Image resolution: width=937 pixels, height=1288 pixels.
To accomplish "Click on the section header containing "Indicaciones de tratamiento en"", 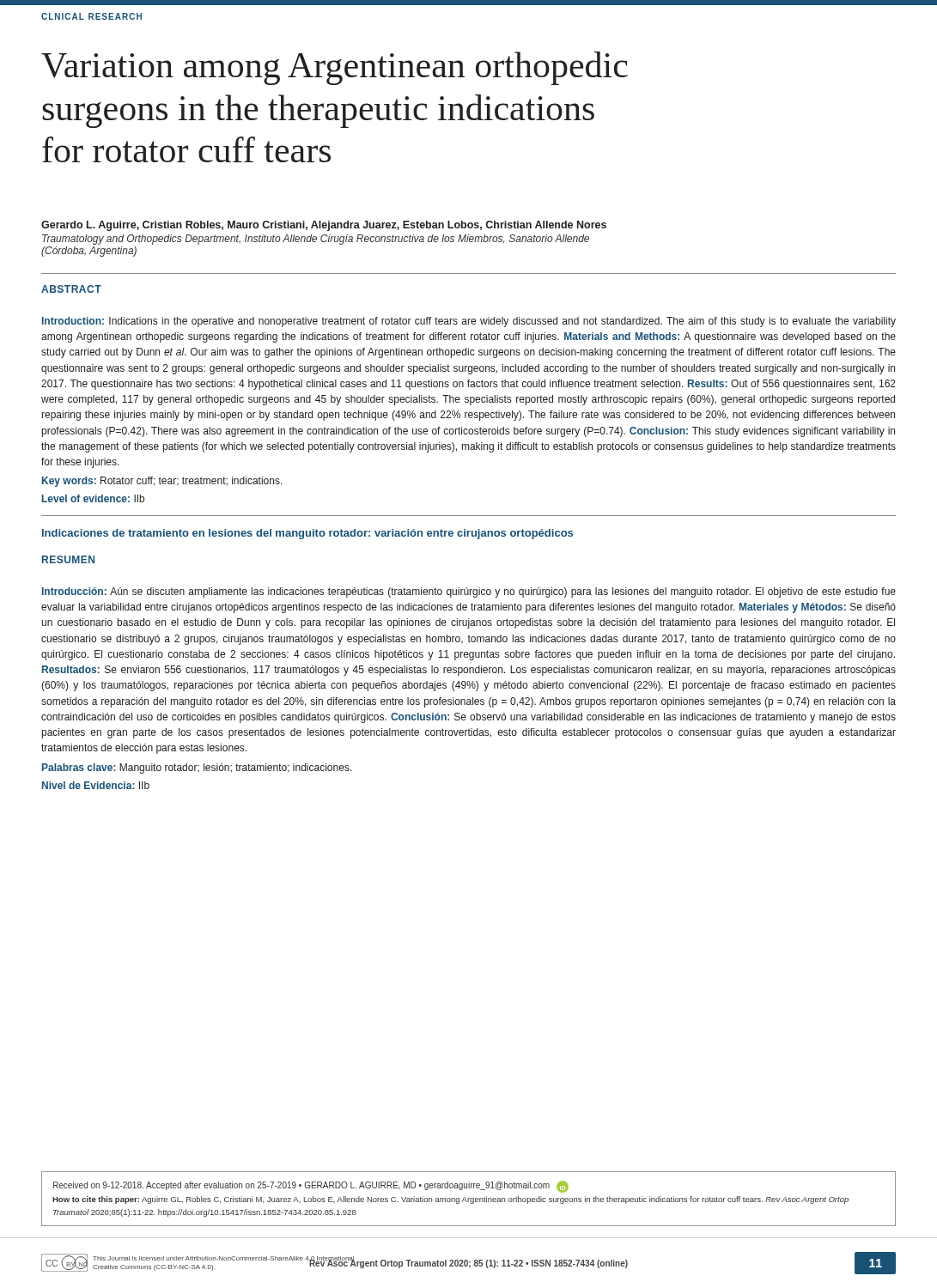I will point(468,533).
